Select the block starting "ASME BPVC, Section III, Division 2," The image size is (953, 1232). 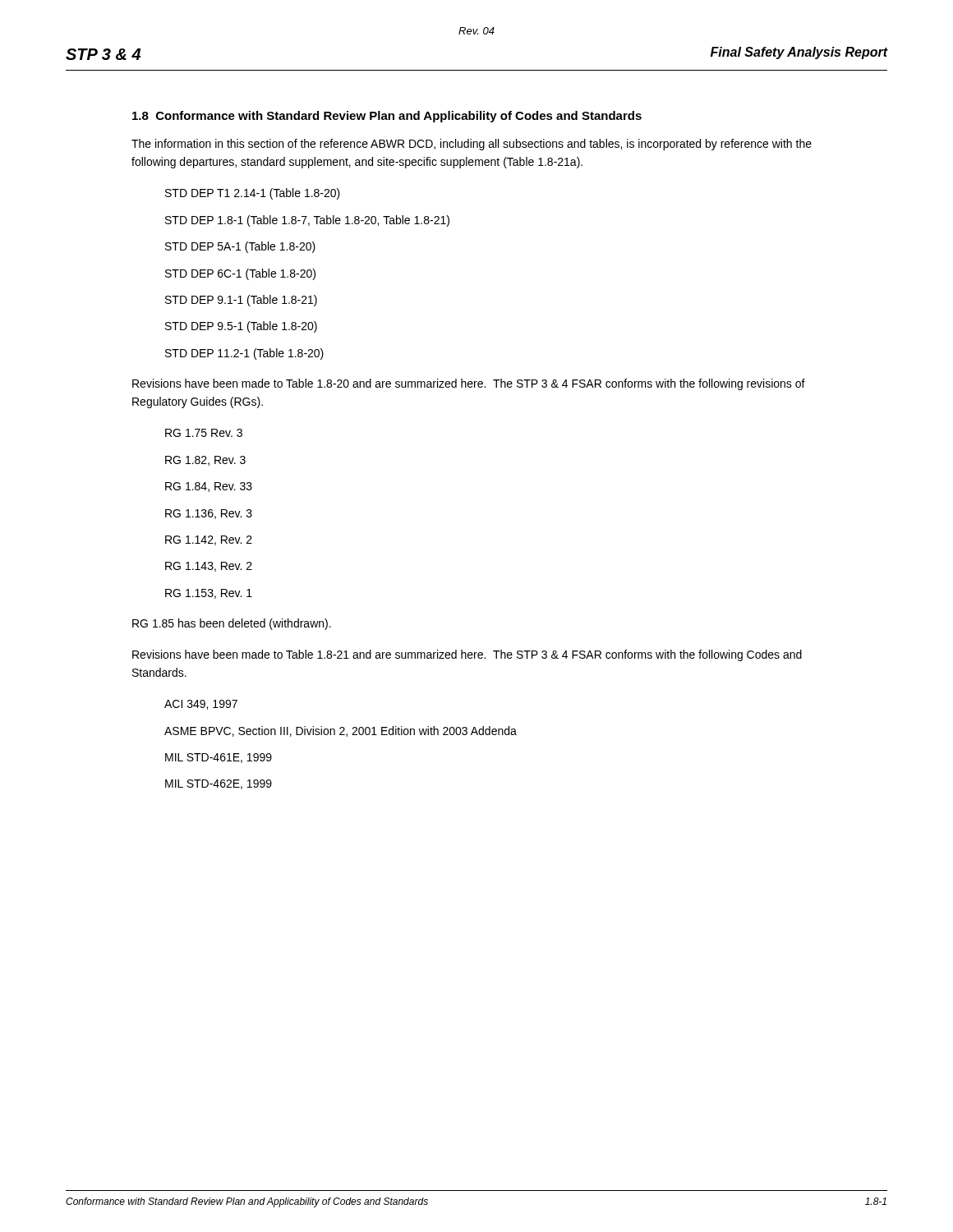[340, 731]
